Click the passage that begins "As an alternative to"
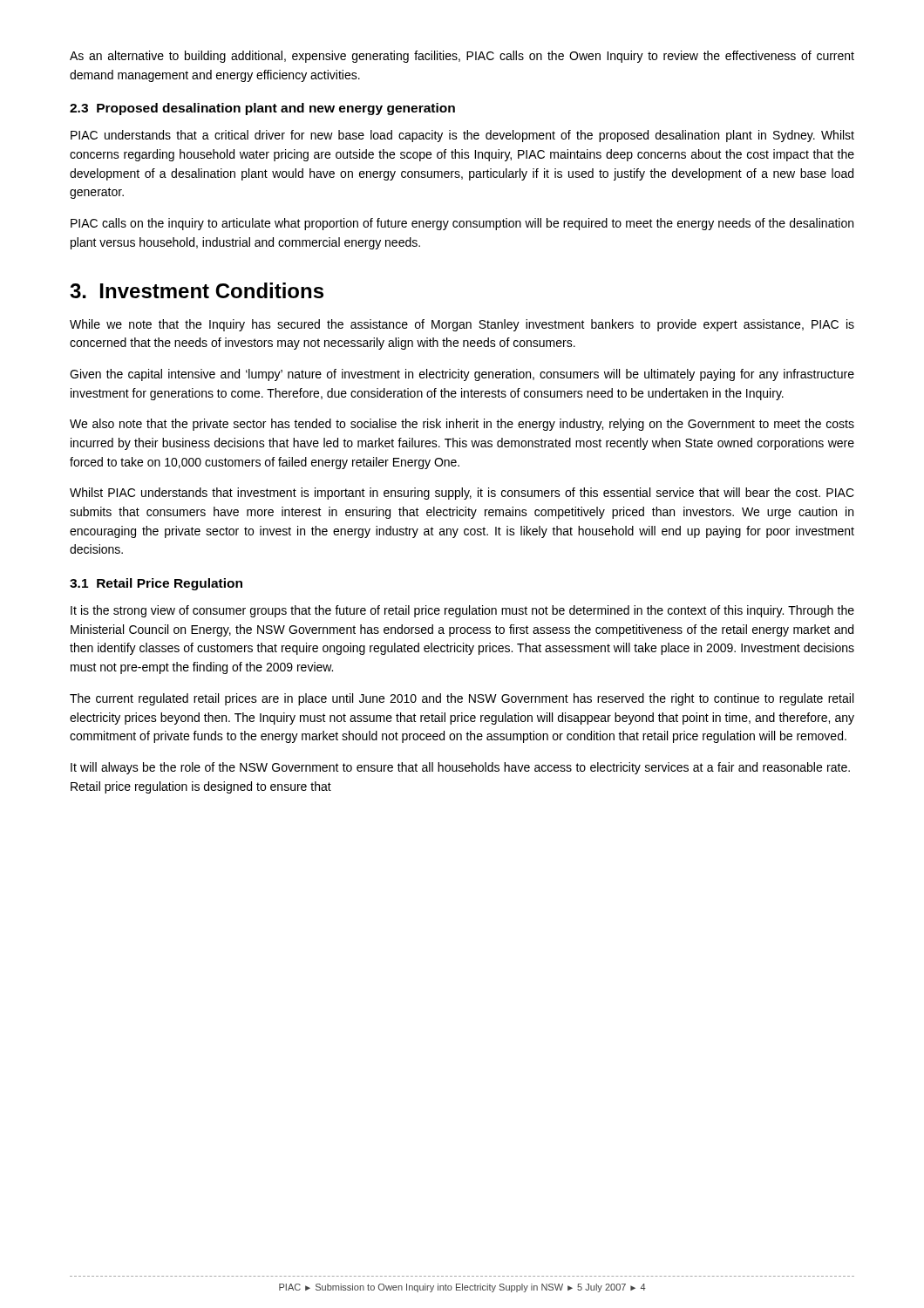This screenshot has width=924, height=1308. (462, 65)
